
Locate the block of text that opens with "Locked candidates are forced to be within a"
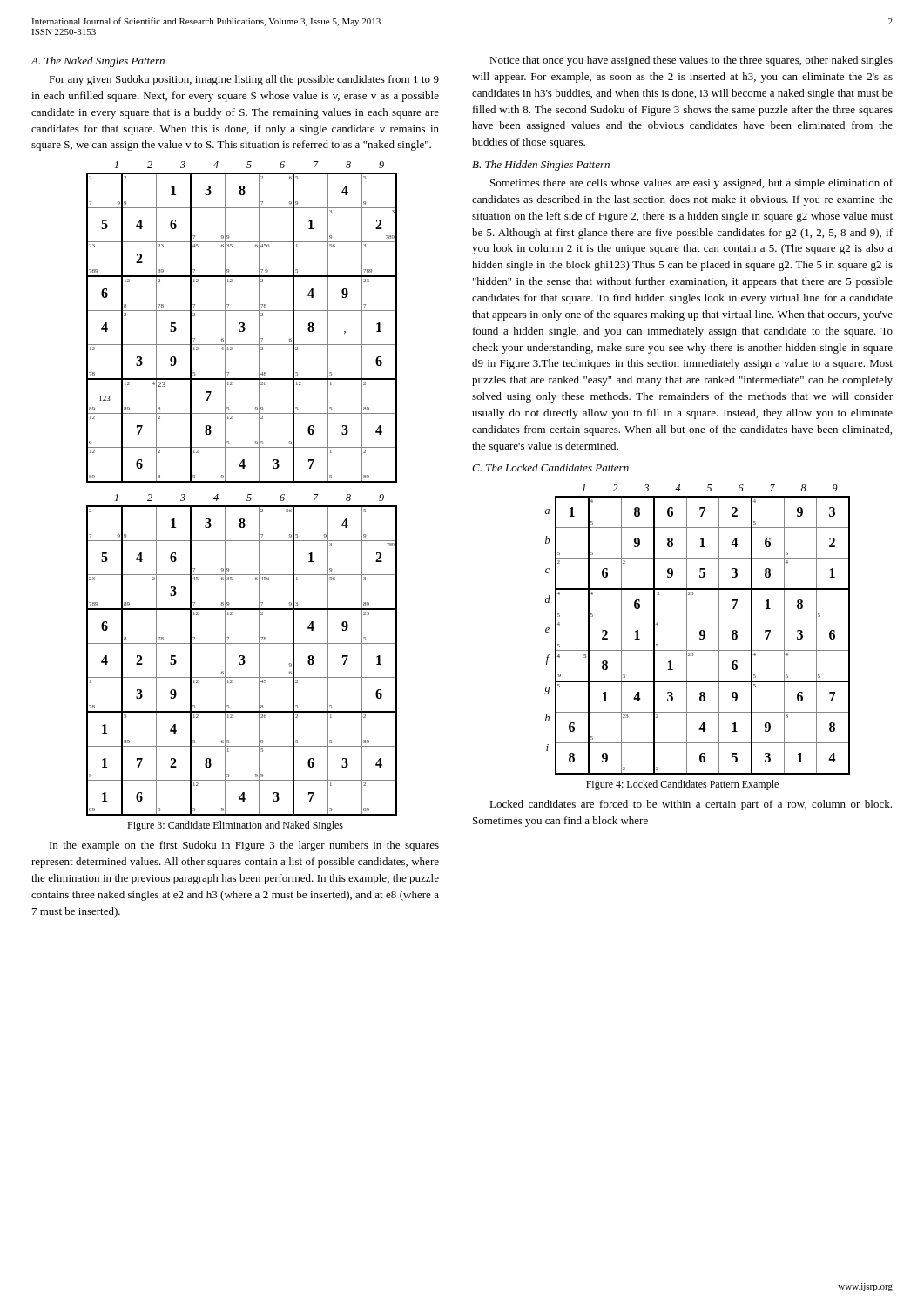click(x=682, y=812)
